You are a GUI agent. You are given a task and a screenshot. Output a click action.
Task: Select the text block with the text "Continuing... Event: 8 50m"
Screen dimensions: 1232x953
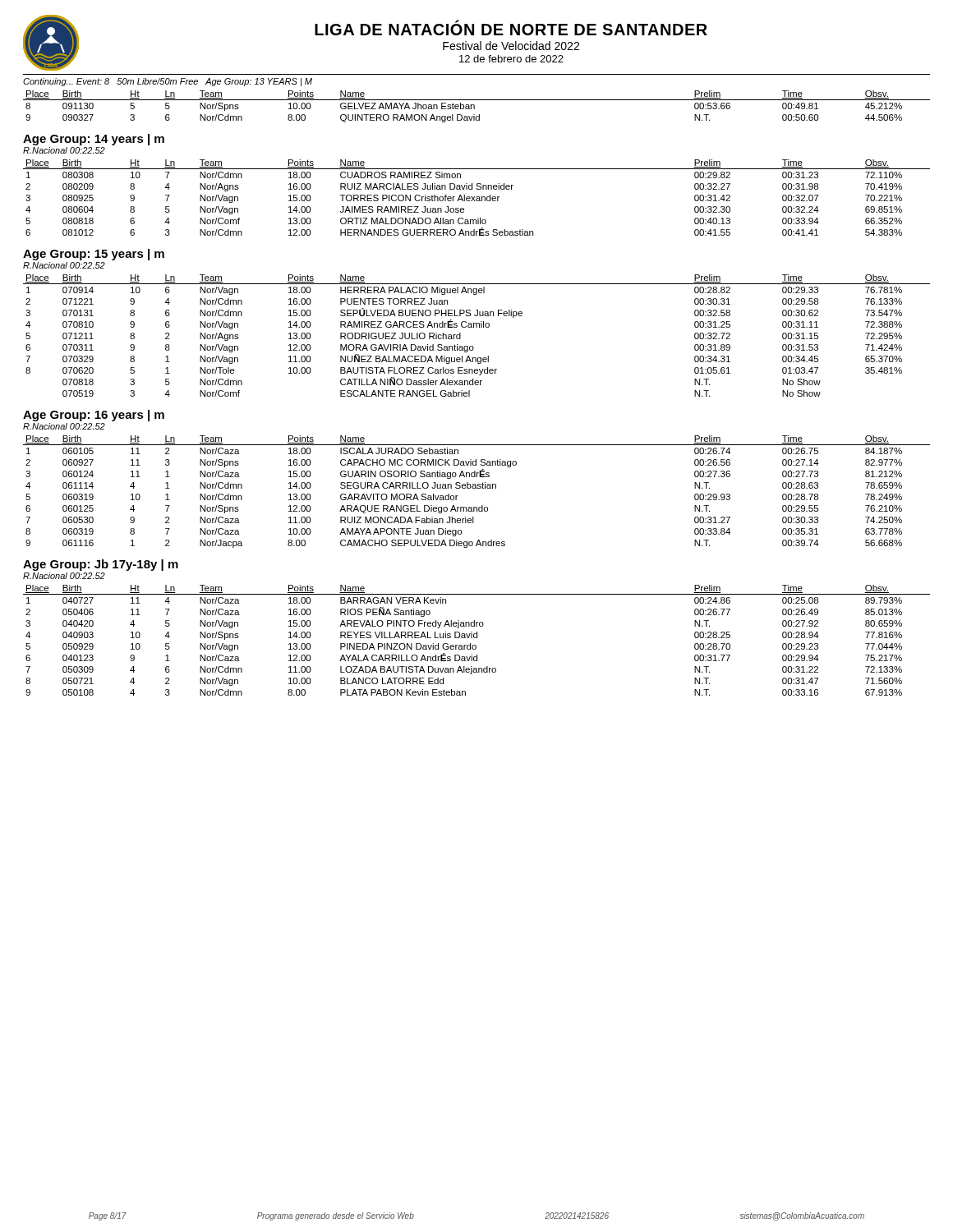168,81
